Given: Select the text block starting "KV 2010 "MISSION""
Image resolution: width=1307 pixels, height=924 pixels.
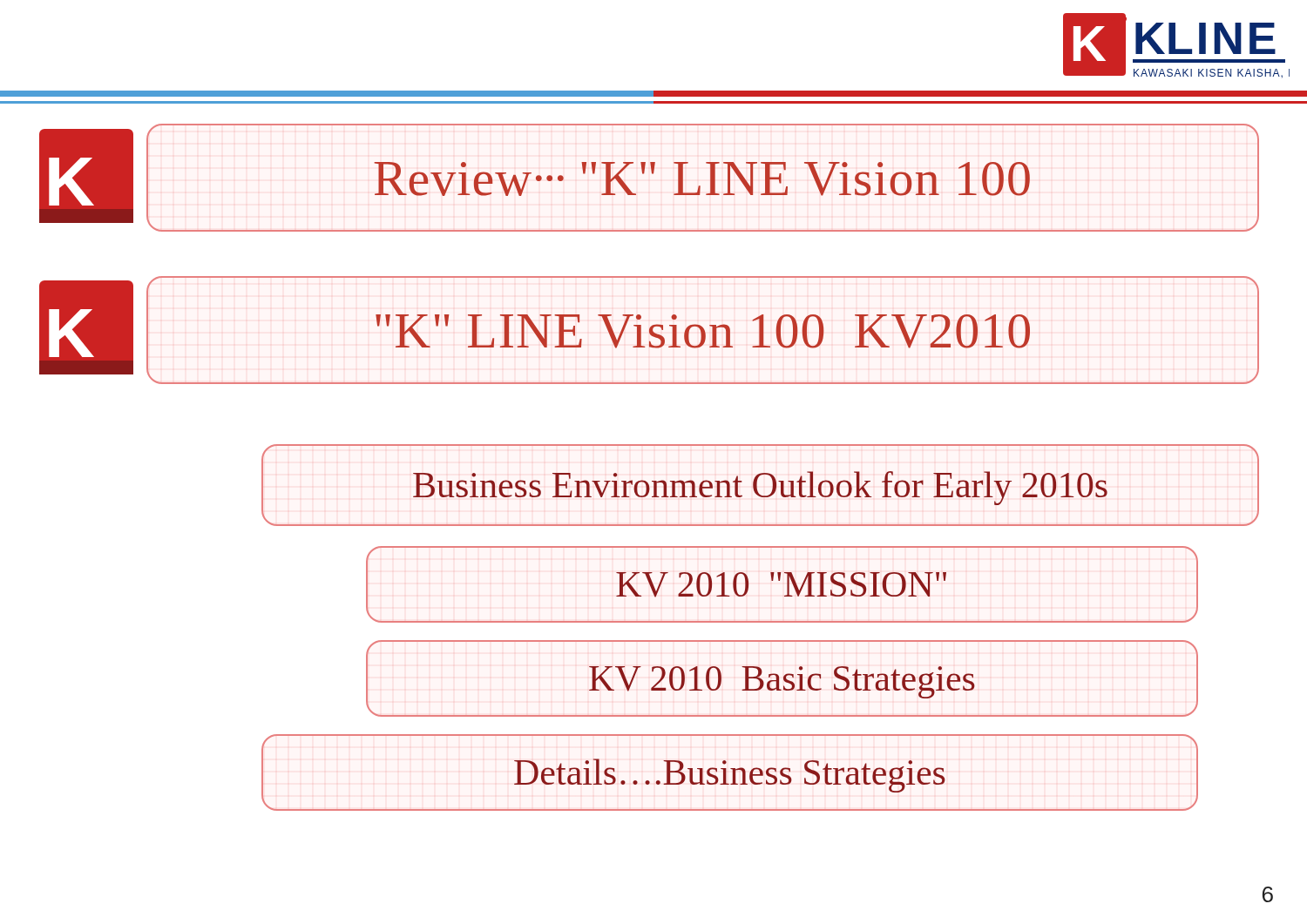Looking at the screenshot, I should [x=782, y=584].
